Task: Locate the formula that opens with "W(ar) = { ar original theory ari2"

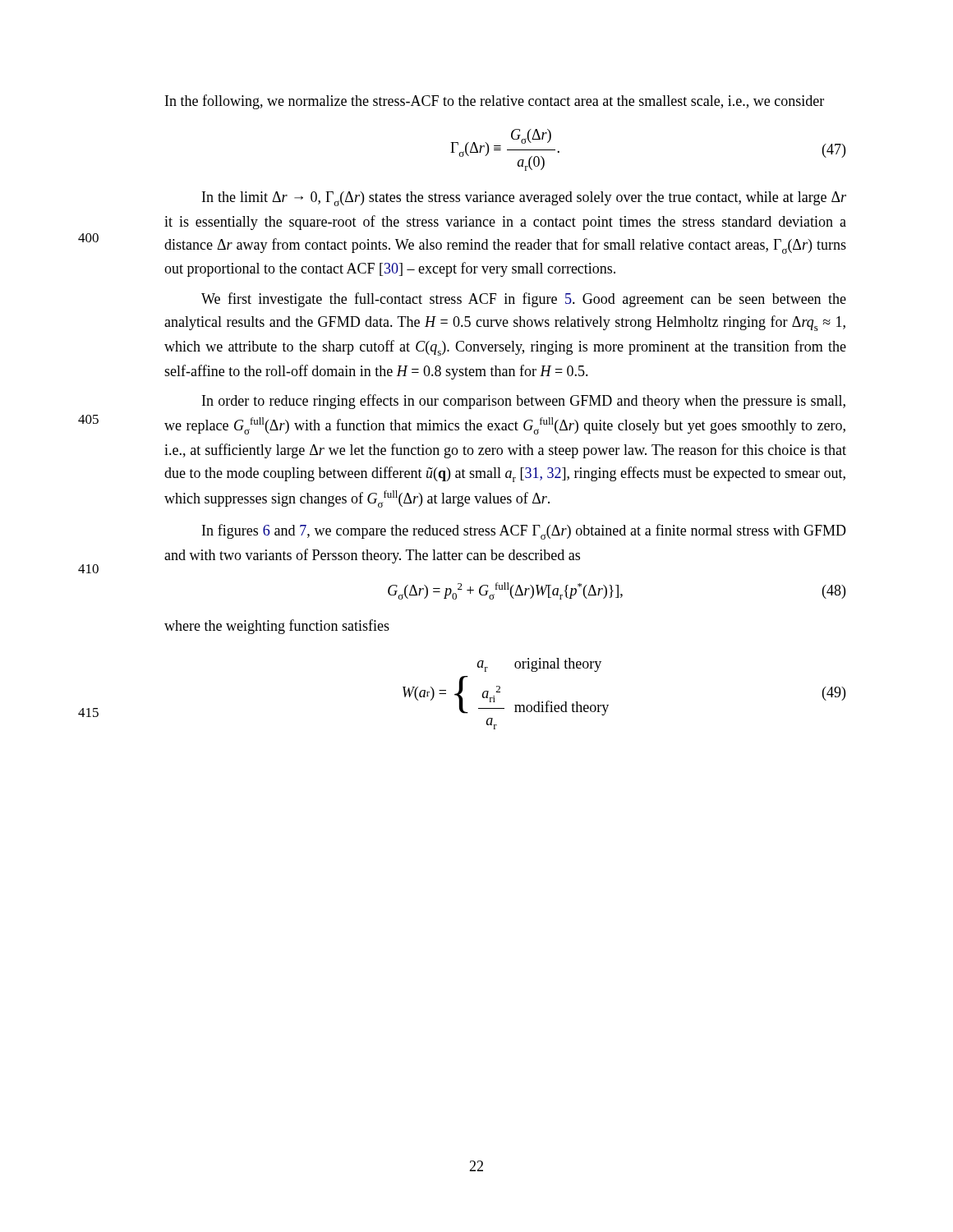Action: pos(539,665)
